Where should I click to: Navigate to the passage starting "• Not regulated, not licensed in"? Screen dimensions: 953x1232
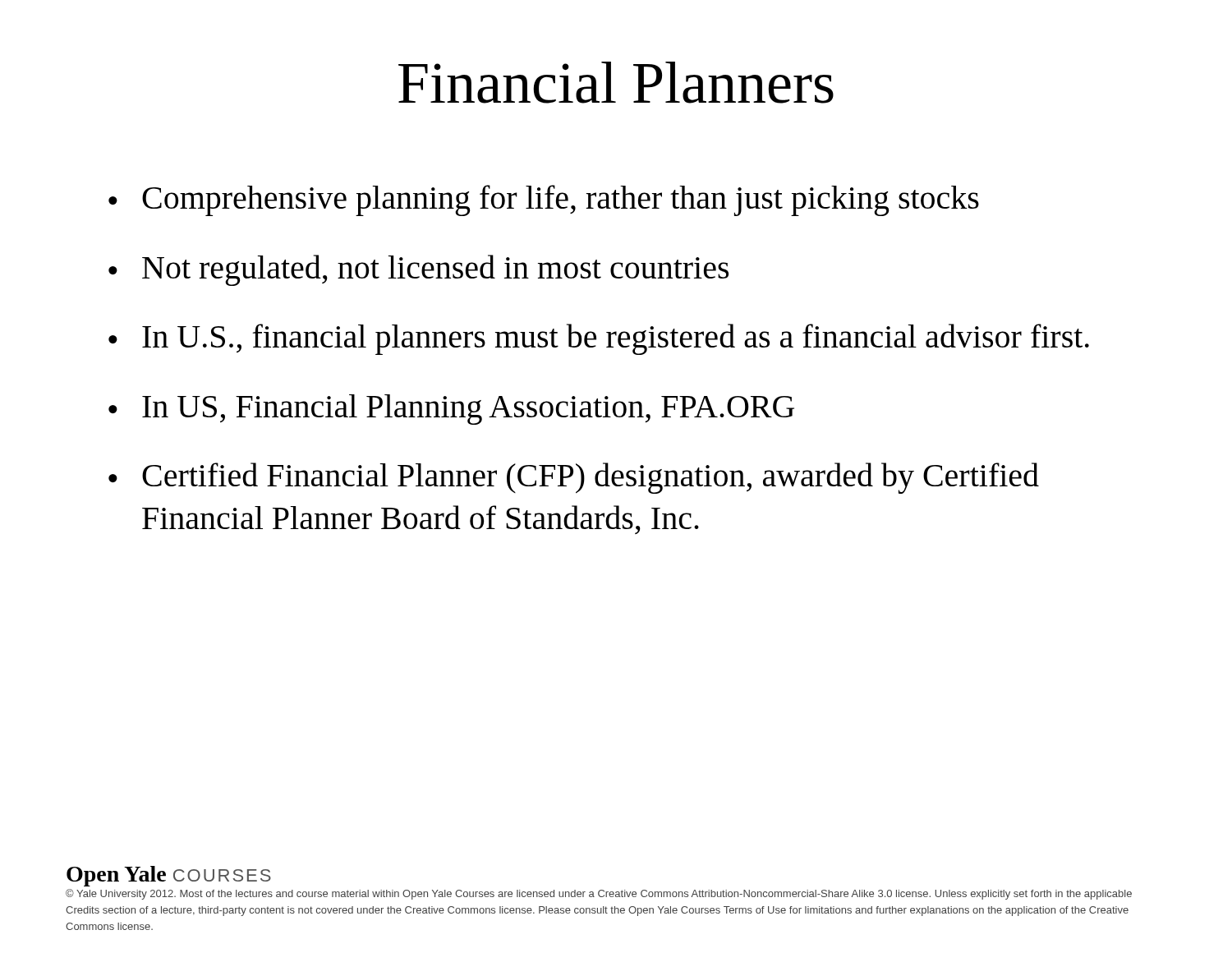pyautogui.click(x=620, y=269)
